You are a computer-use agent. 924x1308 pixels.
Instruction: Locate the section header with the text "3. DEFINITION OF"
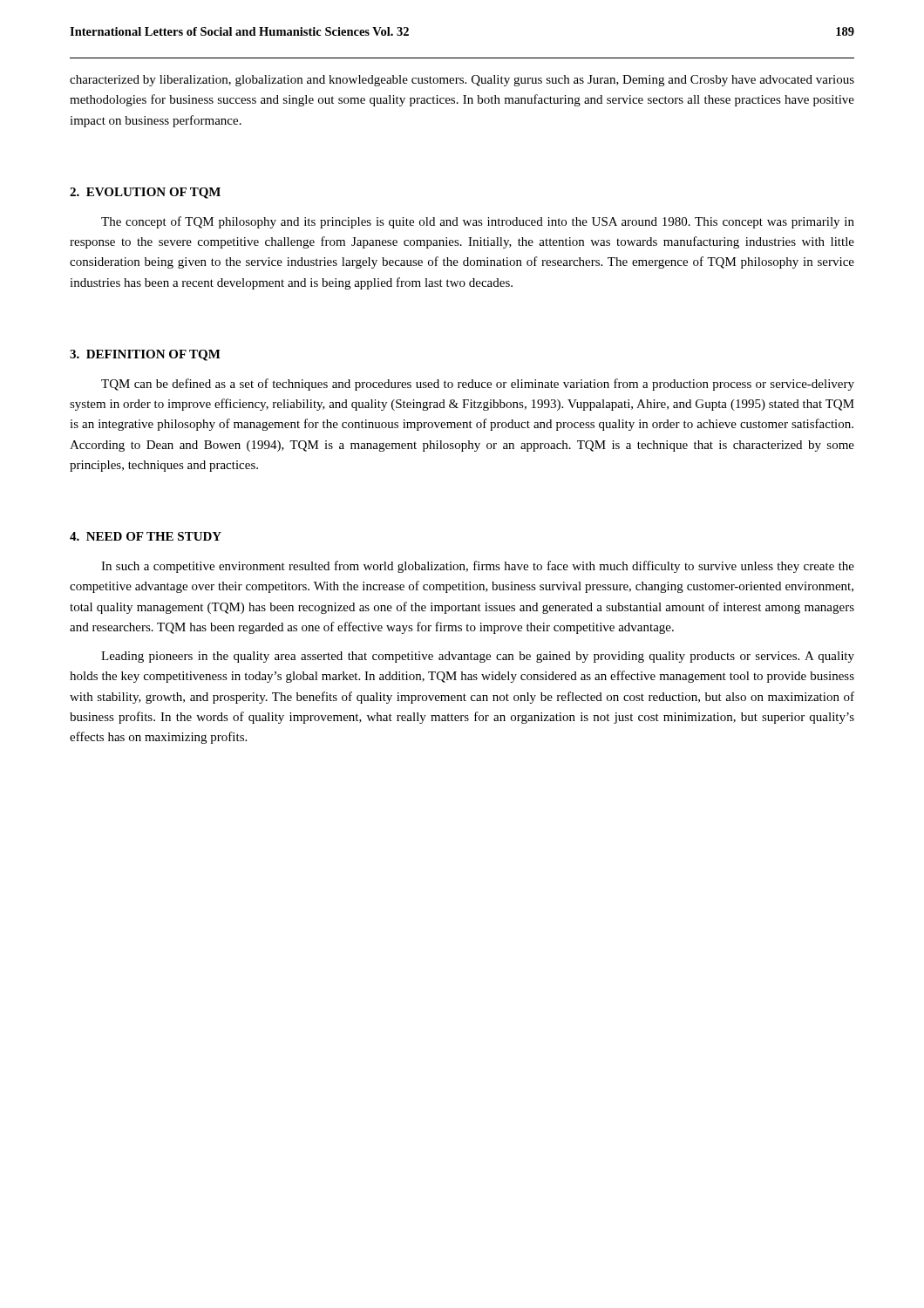[x=145, y=354]
